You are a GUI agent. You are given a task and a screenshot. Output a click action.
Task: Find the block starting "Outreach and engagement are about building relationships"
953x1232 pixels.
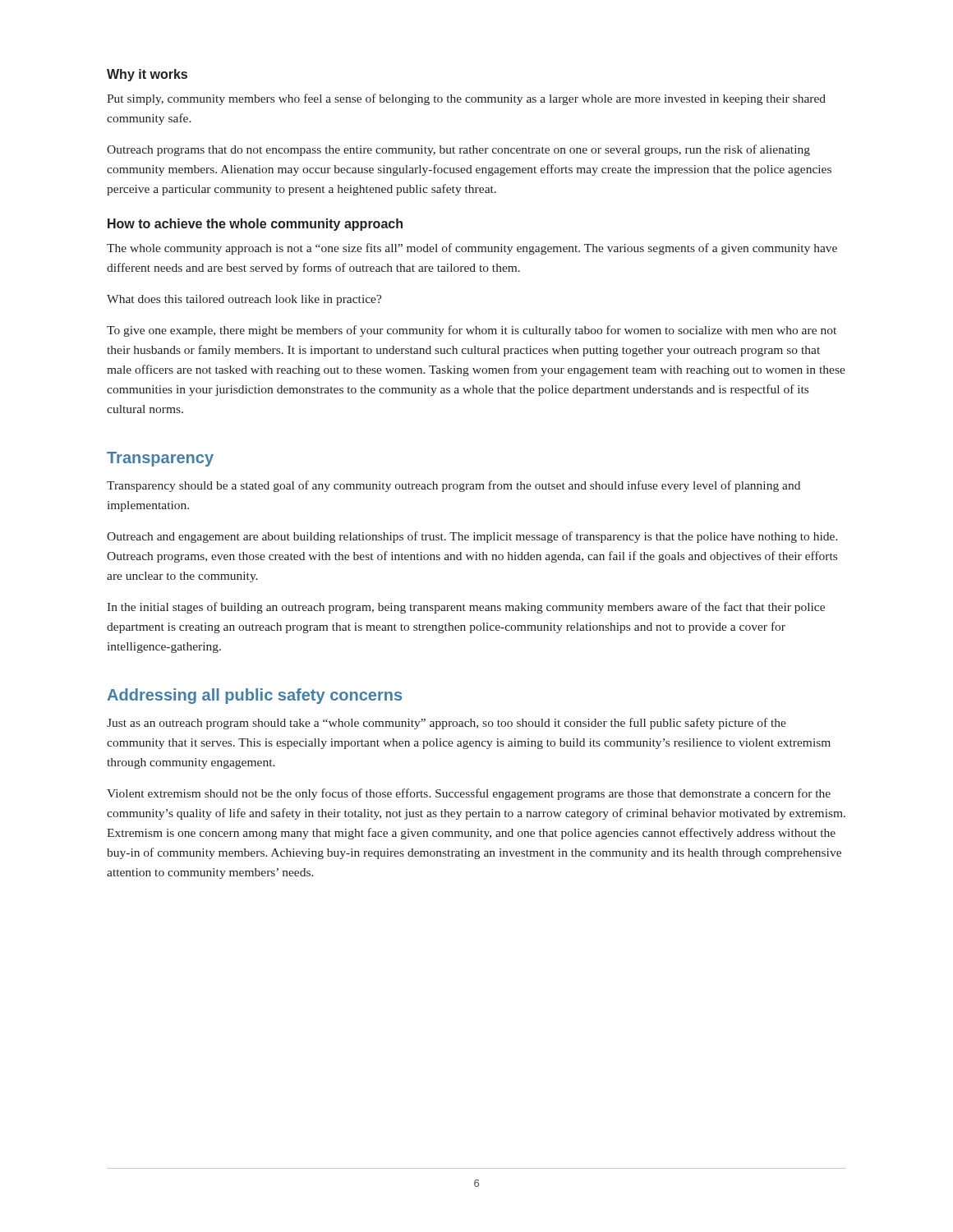473,556
